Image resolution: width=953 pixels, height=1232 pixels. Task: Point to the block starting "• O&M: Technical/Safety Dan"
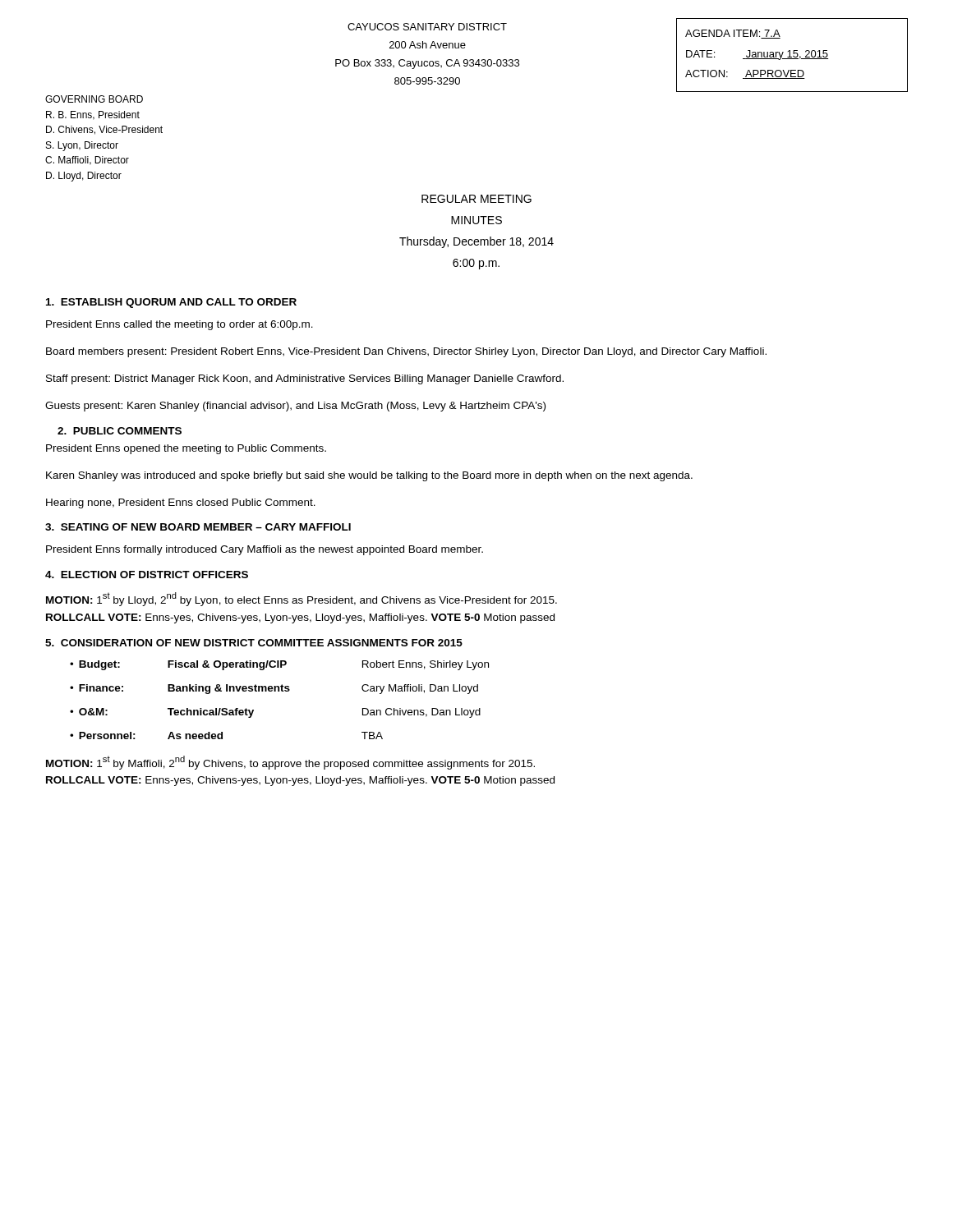[x=92, y=713]
